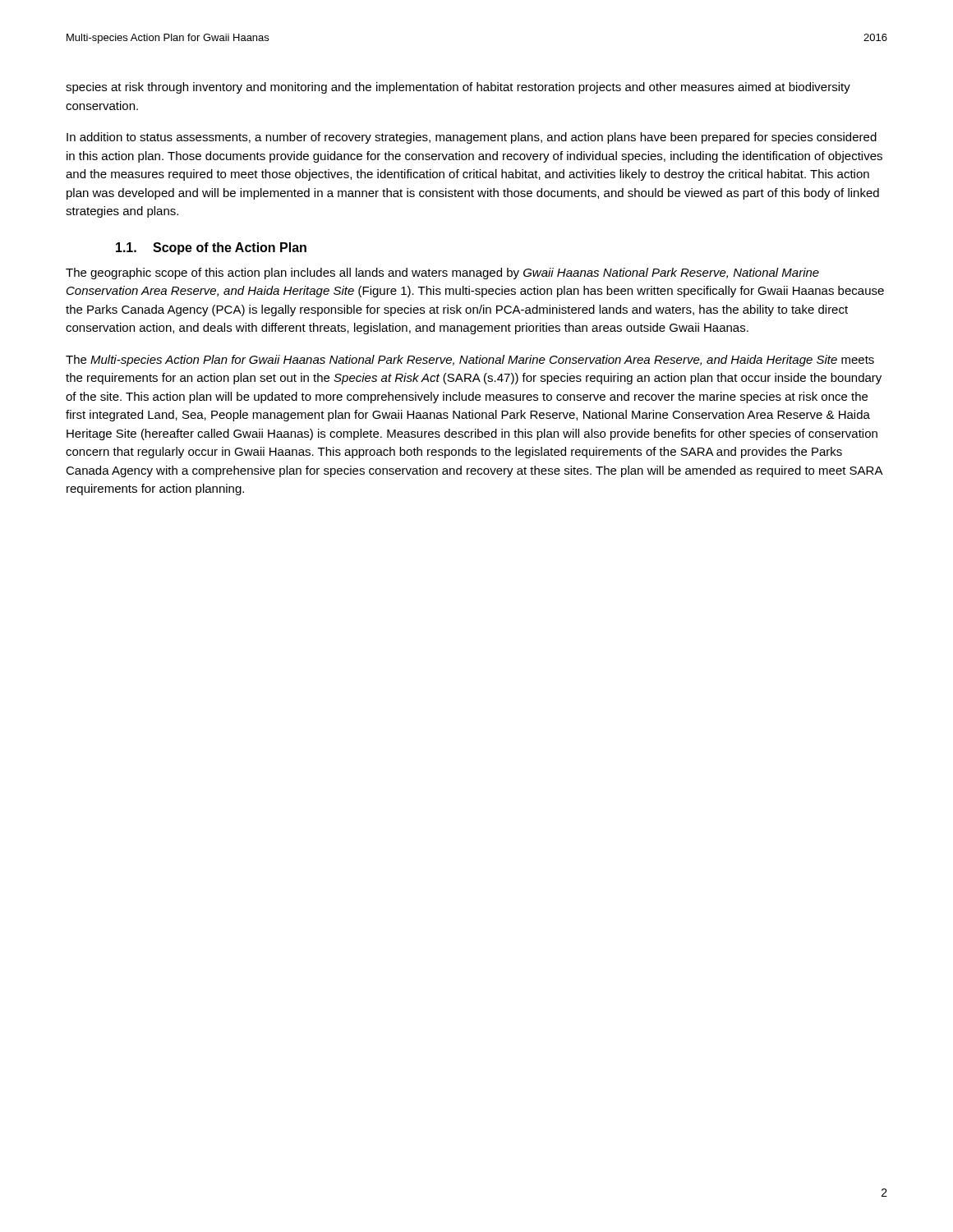Where is the passage that starts "In addition to status assessments, a"?

(476, 174)
